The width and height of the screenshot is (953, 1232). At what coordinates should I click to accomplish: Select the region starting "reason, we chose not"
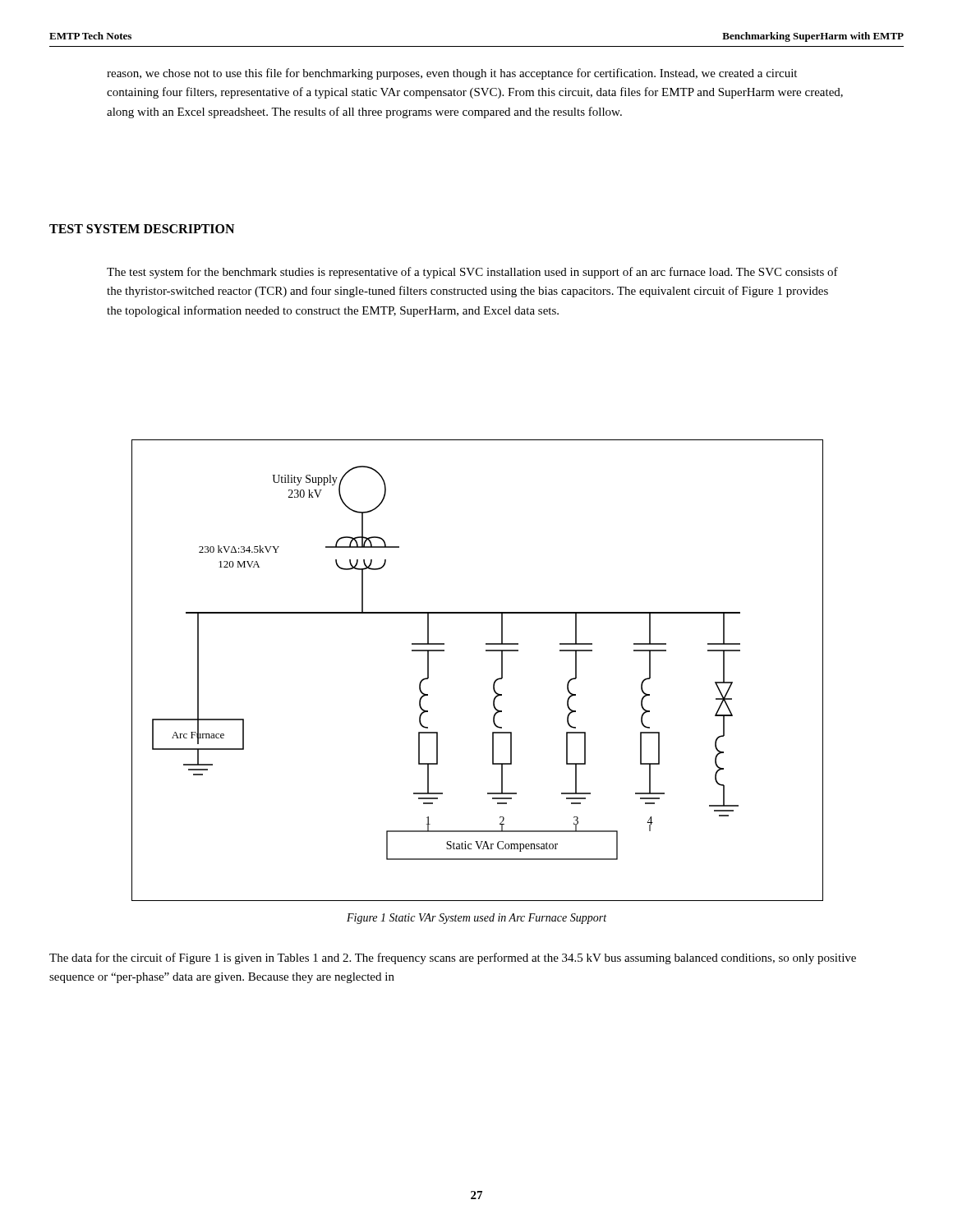[x=475, y=92]
